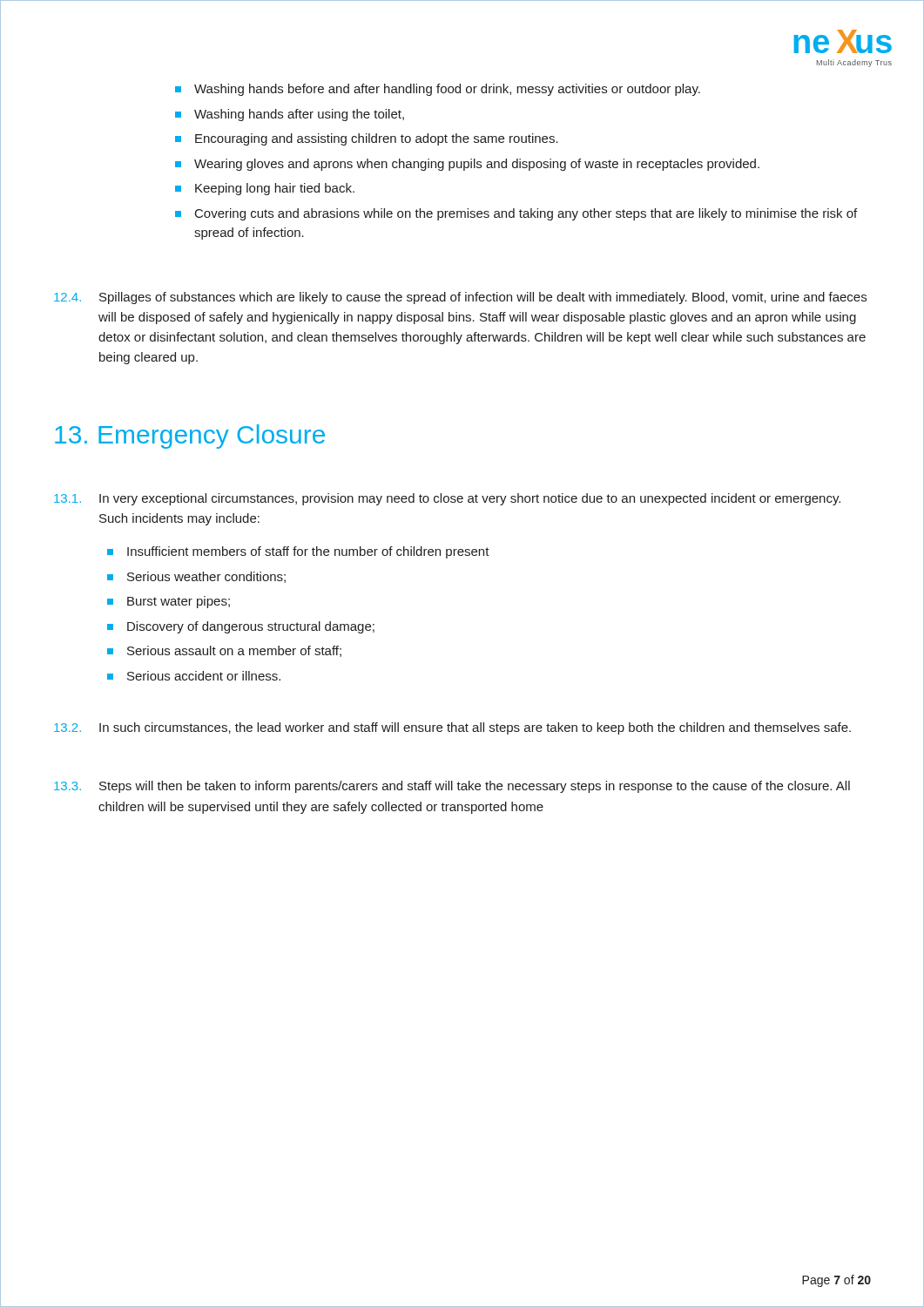This screenshot has width=924, height=1307.
Task: Point to the passage starting "Keeping long hair tied back."
Action: point(275,188)
